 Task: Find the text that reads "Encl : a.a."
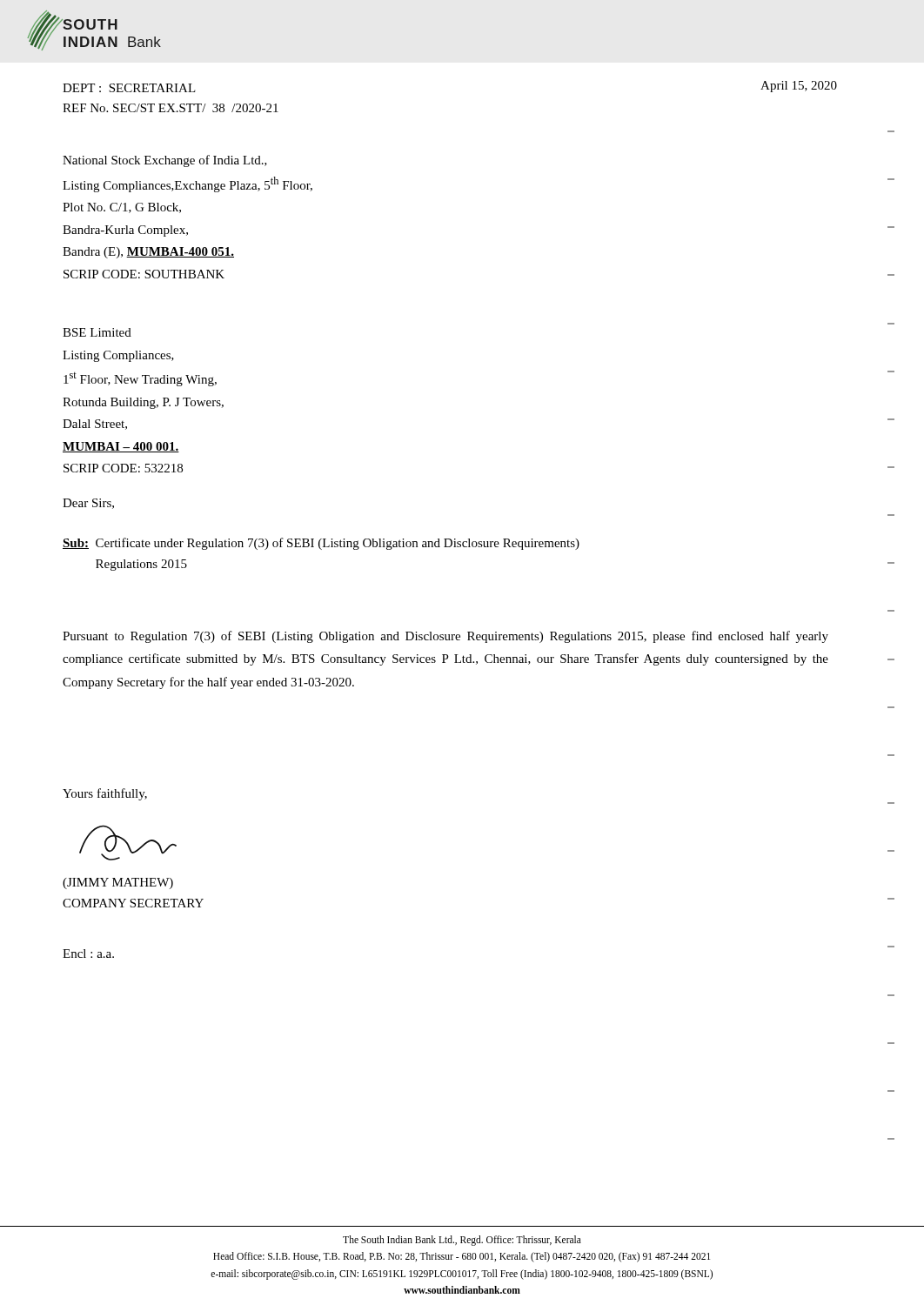pos(89,953)
